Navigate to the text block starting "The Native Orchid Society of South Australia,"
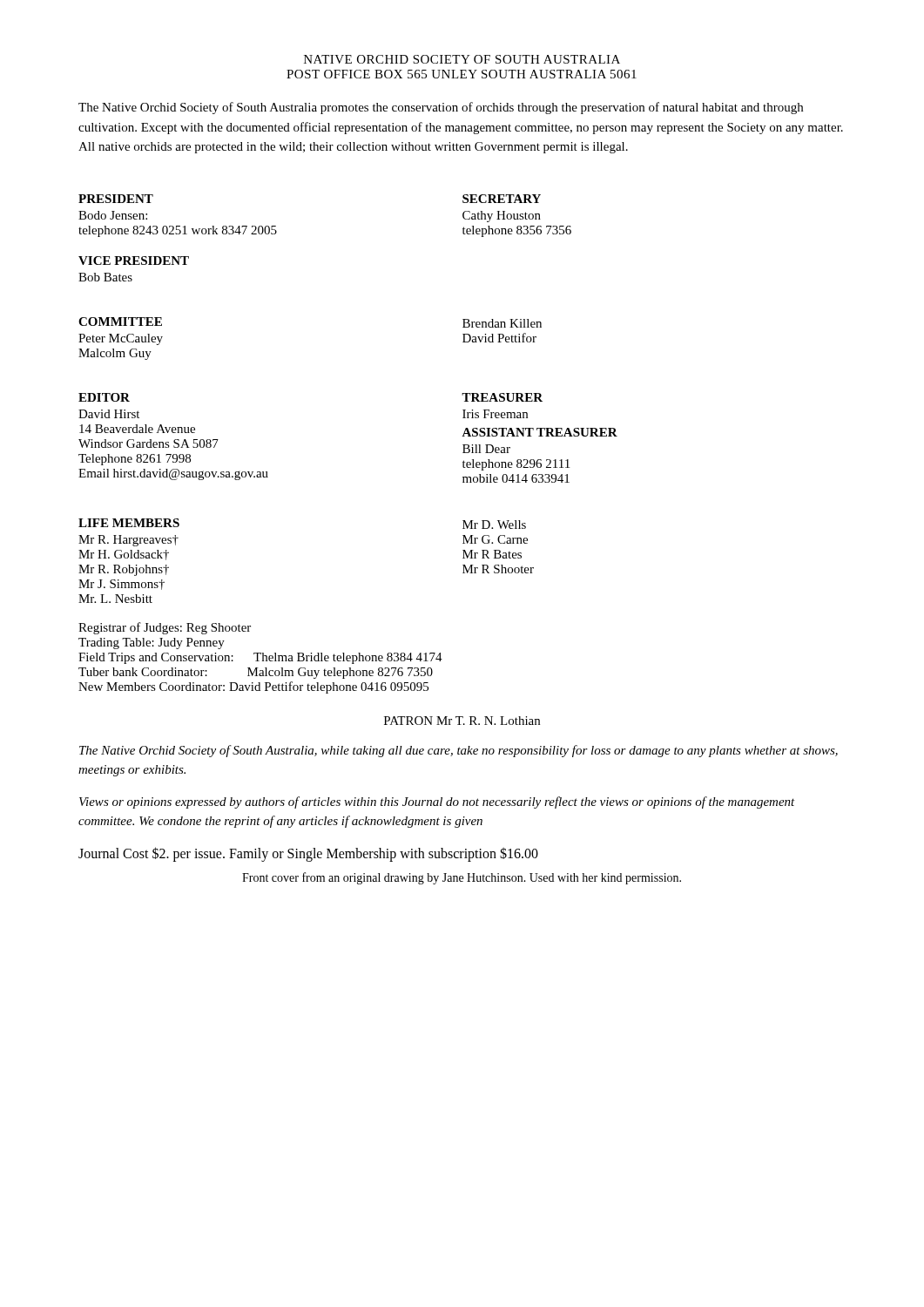The image size is (924, 1307). [462, 760]
